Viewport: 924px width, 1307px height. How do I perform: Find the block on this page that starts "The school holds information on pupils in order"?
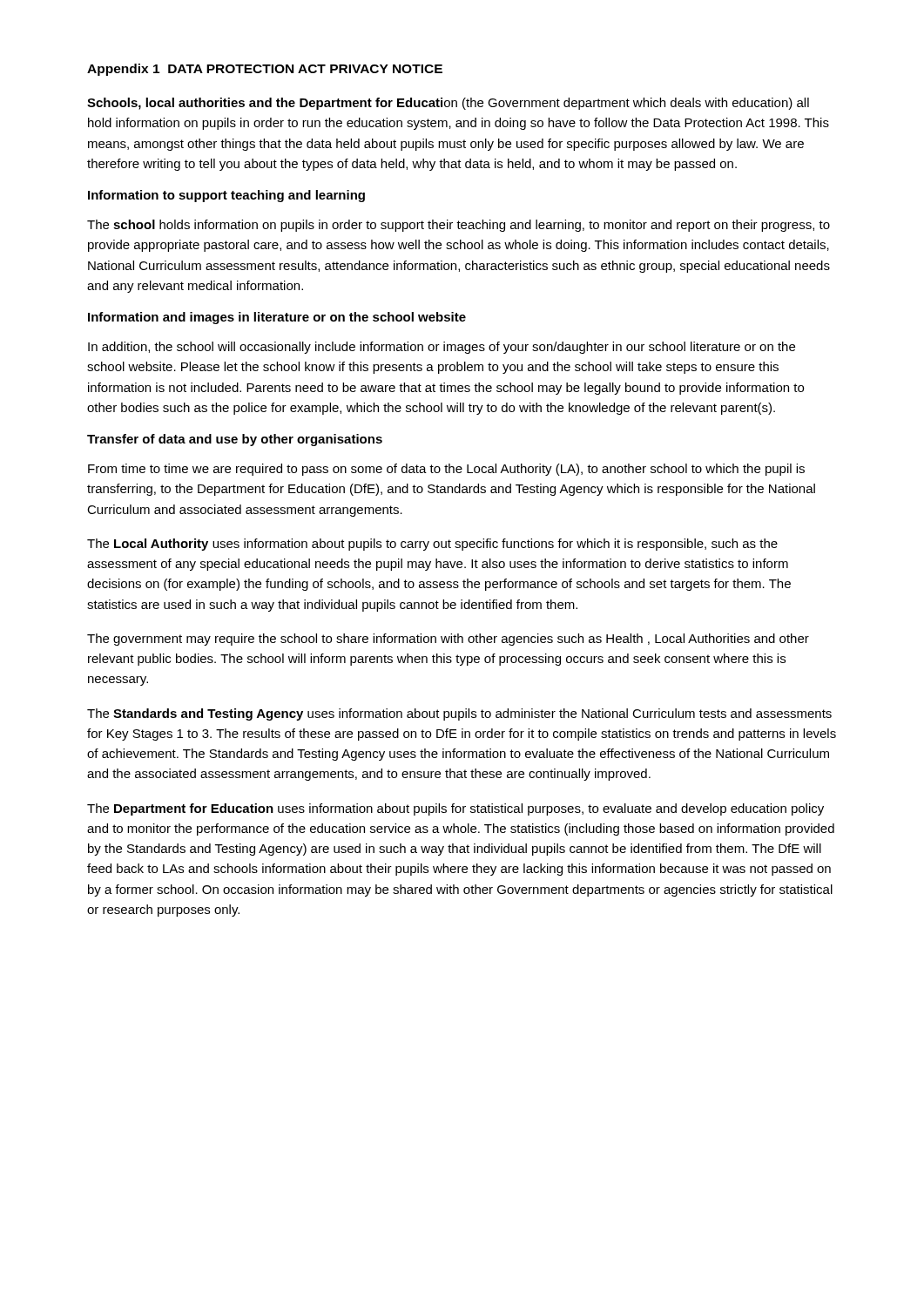click(x=459, y=255)
